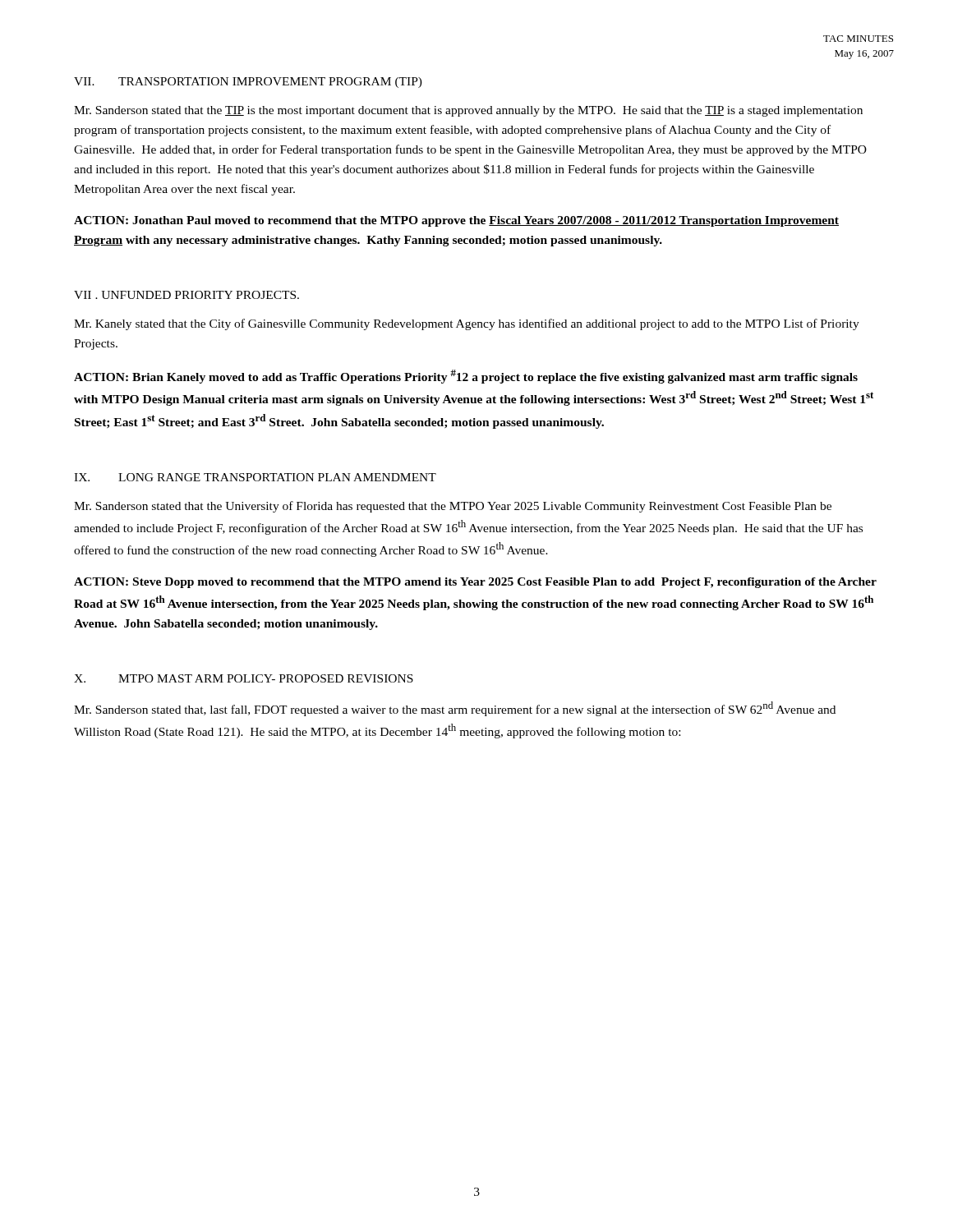Point to the block beginning "ACTION: Brian Kanely moved to add as"
This screenshot has width=953, height=1232.
(x=474, y=397)
